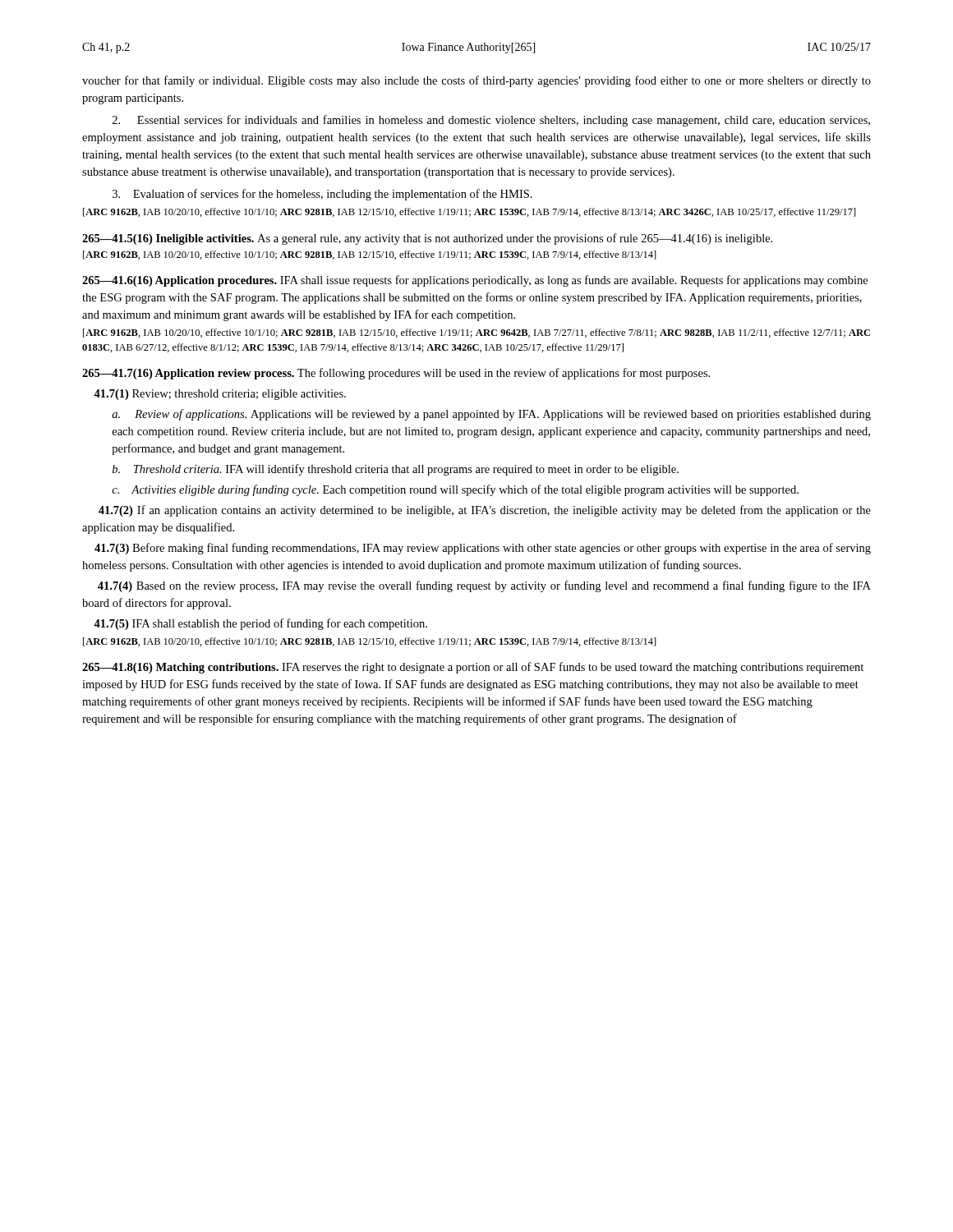Locate the text starting "7(4) Based on the review"
Screen dimensions: 1232x953
(476, 594)
